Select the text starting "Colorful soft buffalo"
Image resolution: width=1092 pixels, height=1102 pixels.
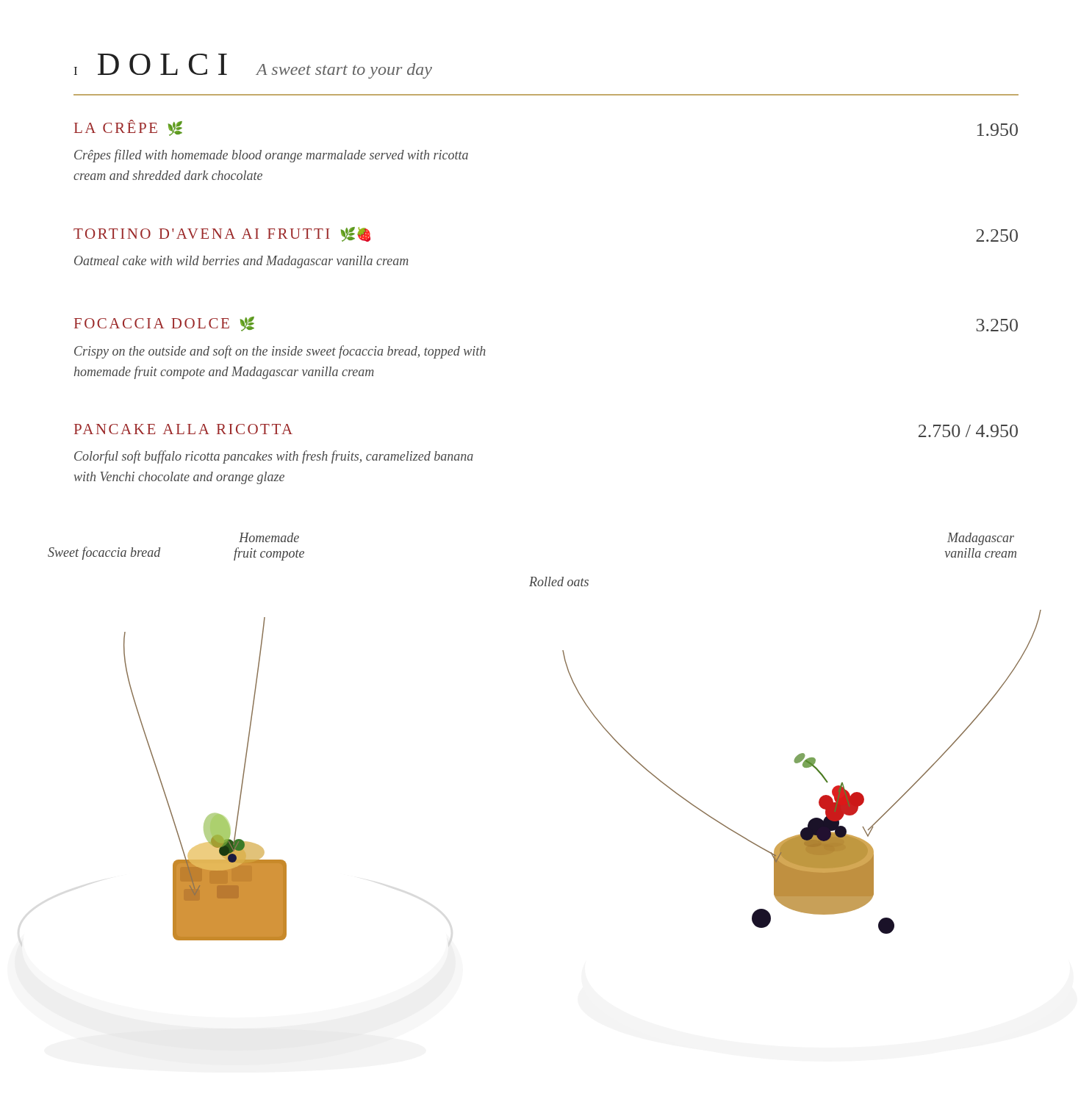click(273, 466)
